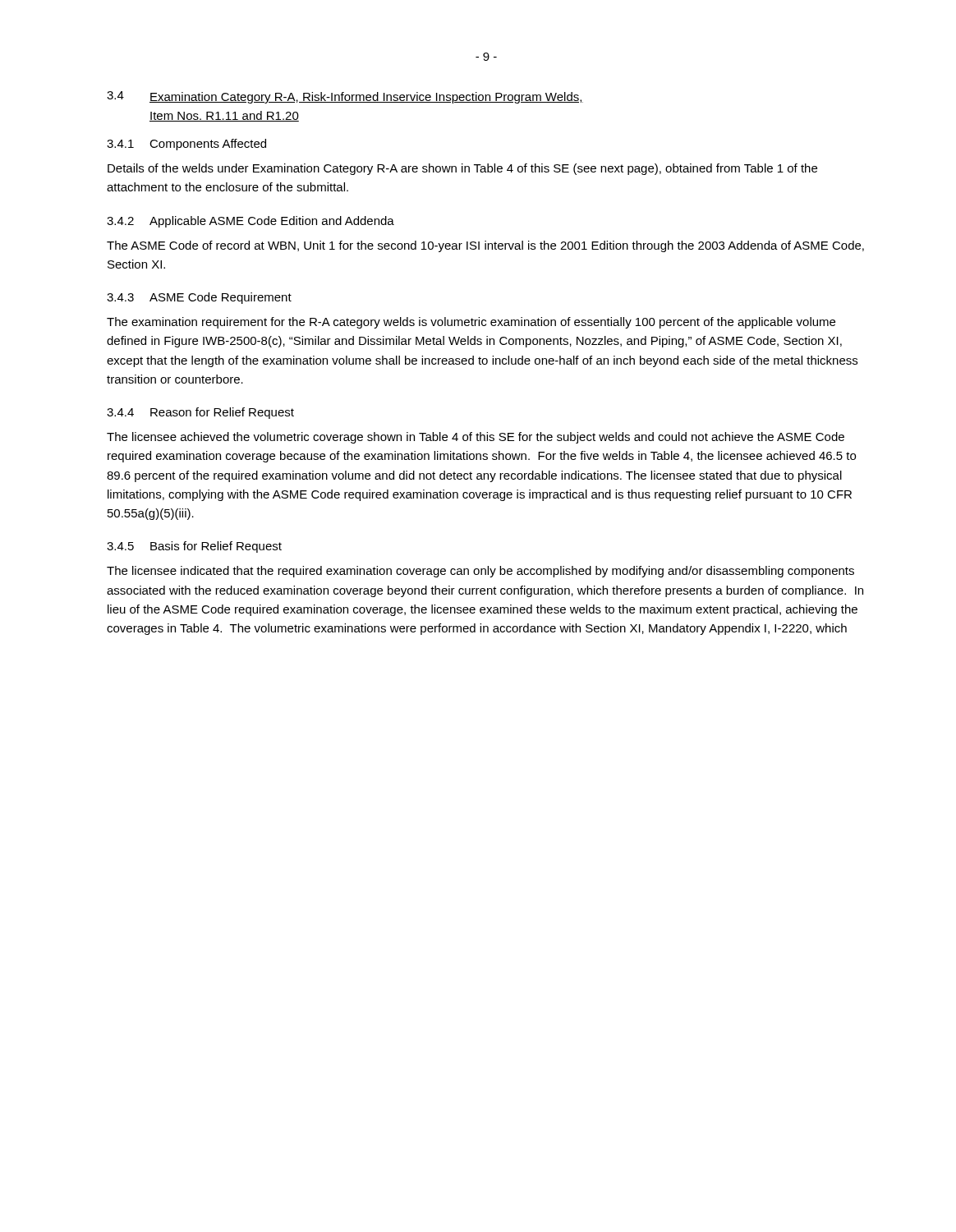The height and width of the screenshot is (1232, 956).
Task: Locate the text block containing "Details of the welds under Examination Category R-A"
Action: pos(462,178)
